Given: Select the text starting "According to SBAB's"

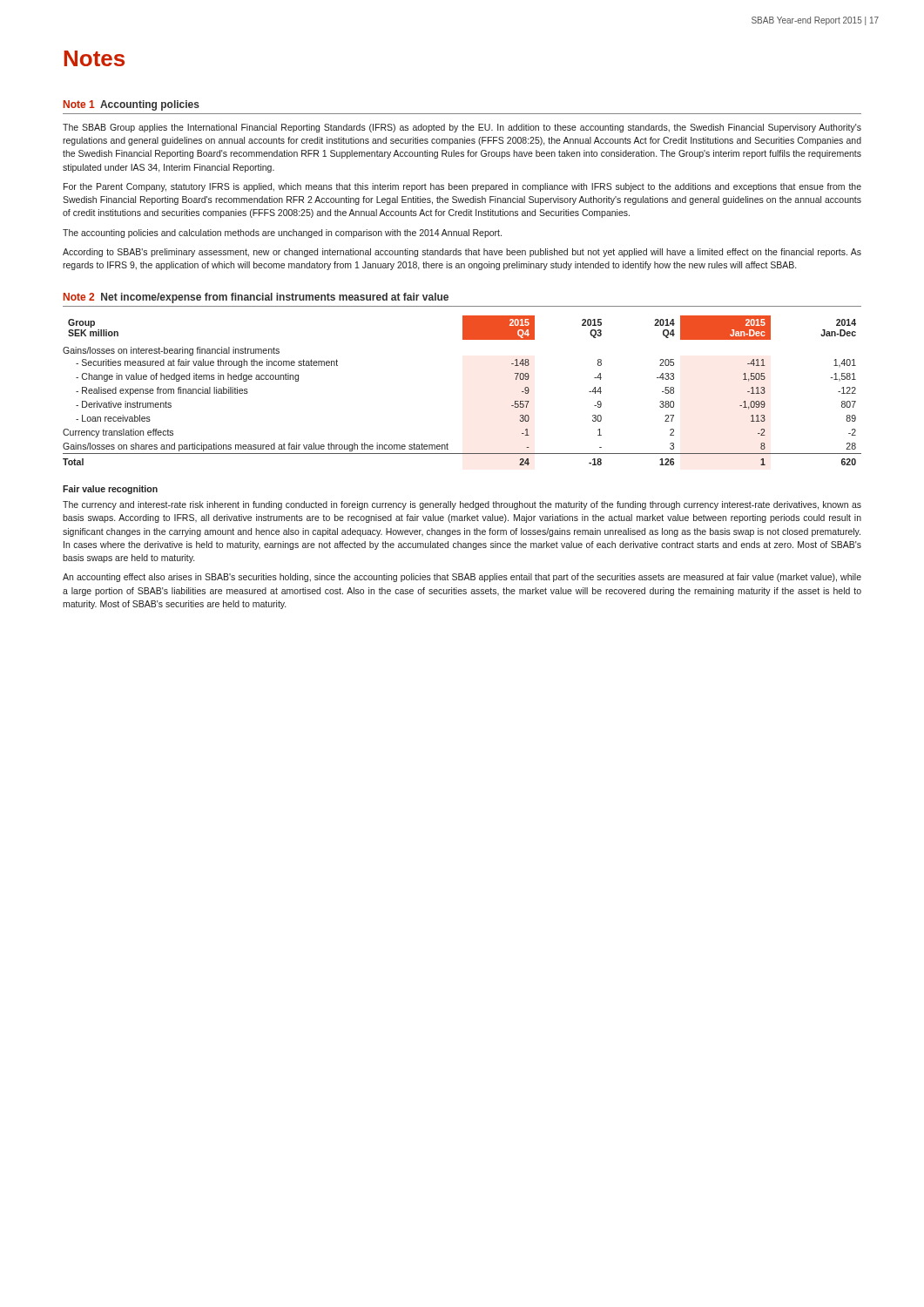Looking at the screenshot, I should click(462, 258).
